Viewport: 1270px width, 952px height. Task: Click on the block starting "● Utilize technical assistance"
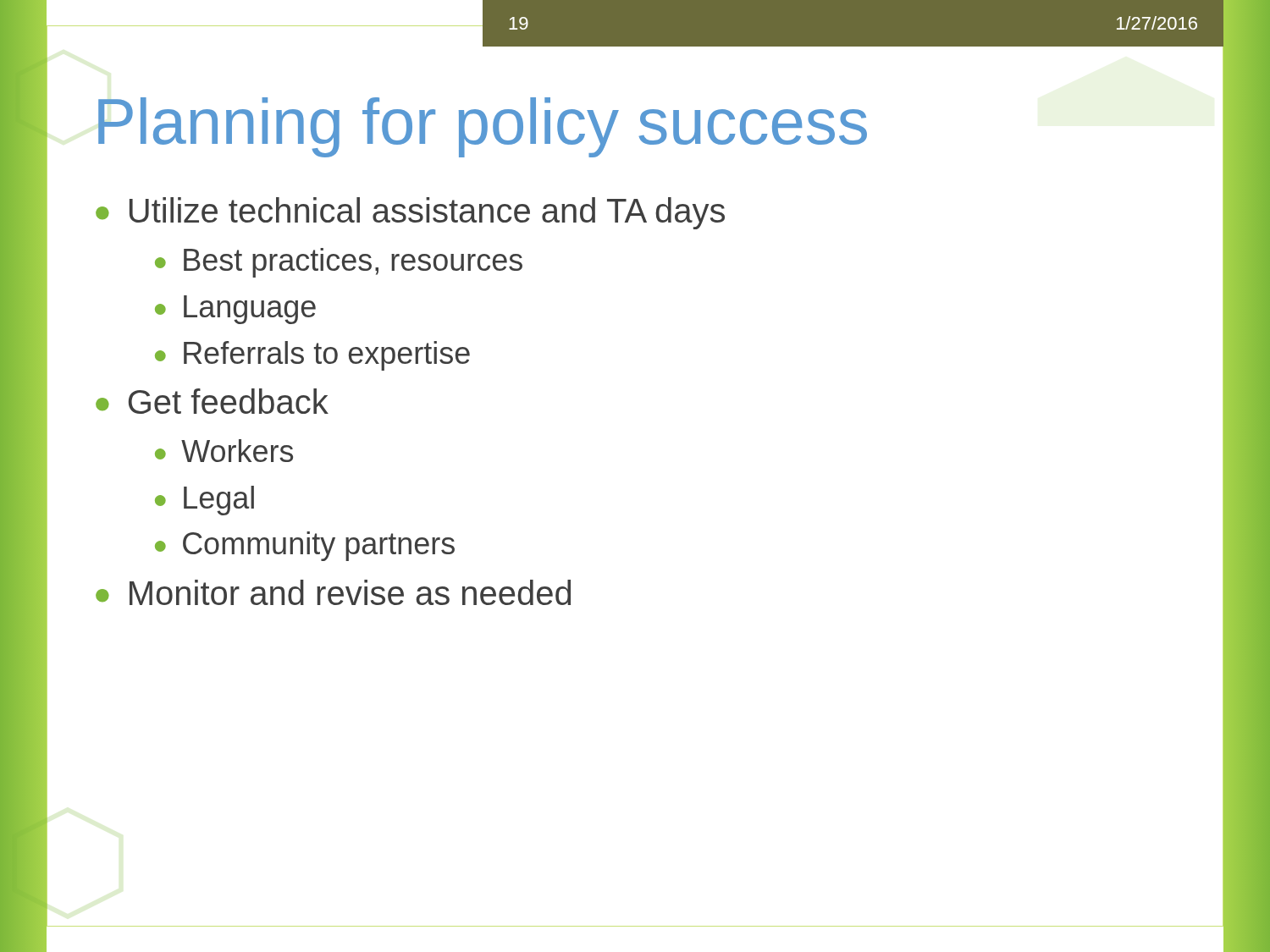[x=410, y=212]
